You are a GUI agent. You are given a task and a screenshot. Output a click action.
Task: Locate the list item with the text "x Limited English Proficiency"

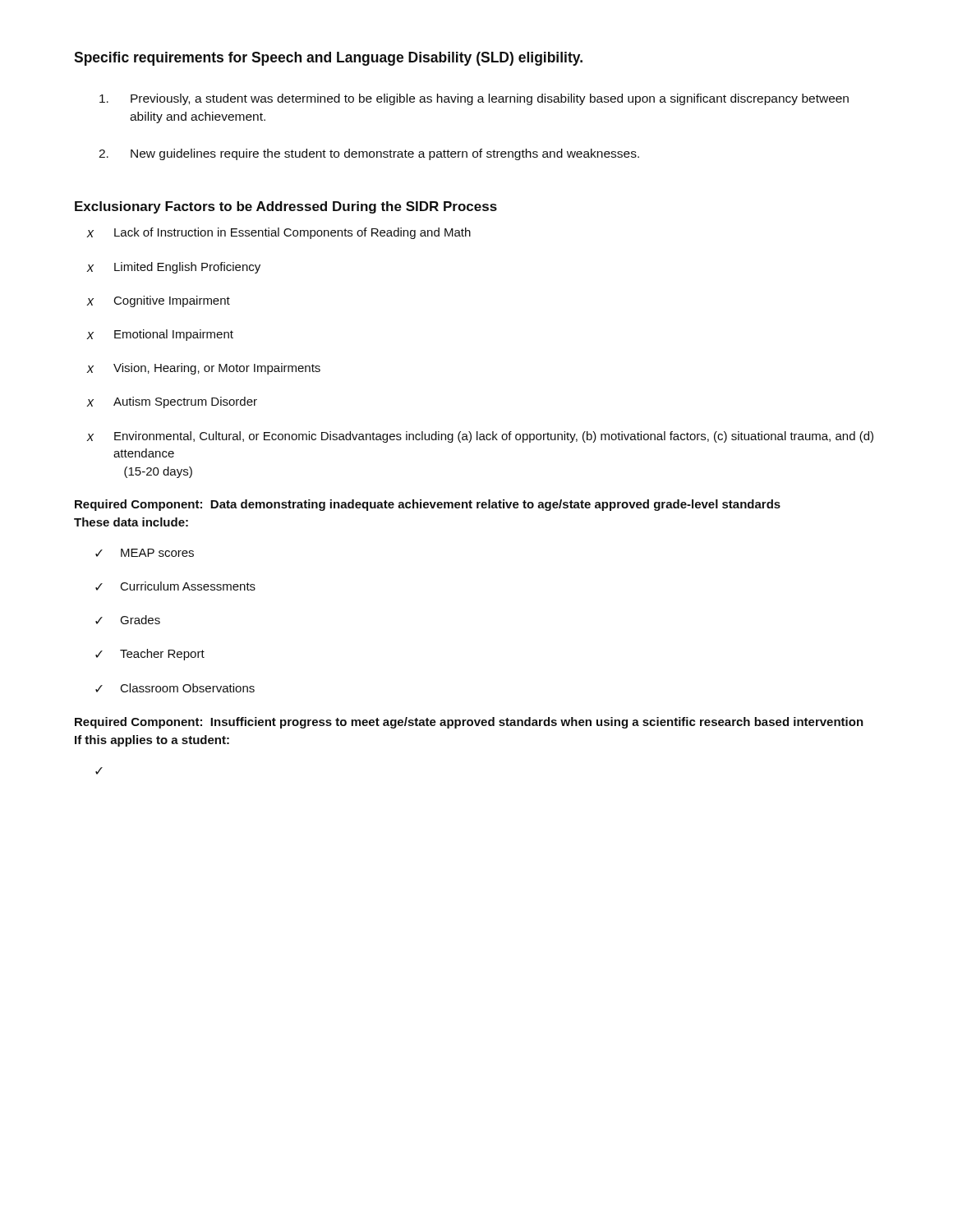tap(174, 268)
